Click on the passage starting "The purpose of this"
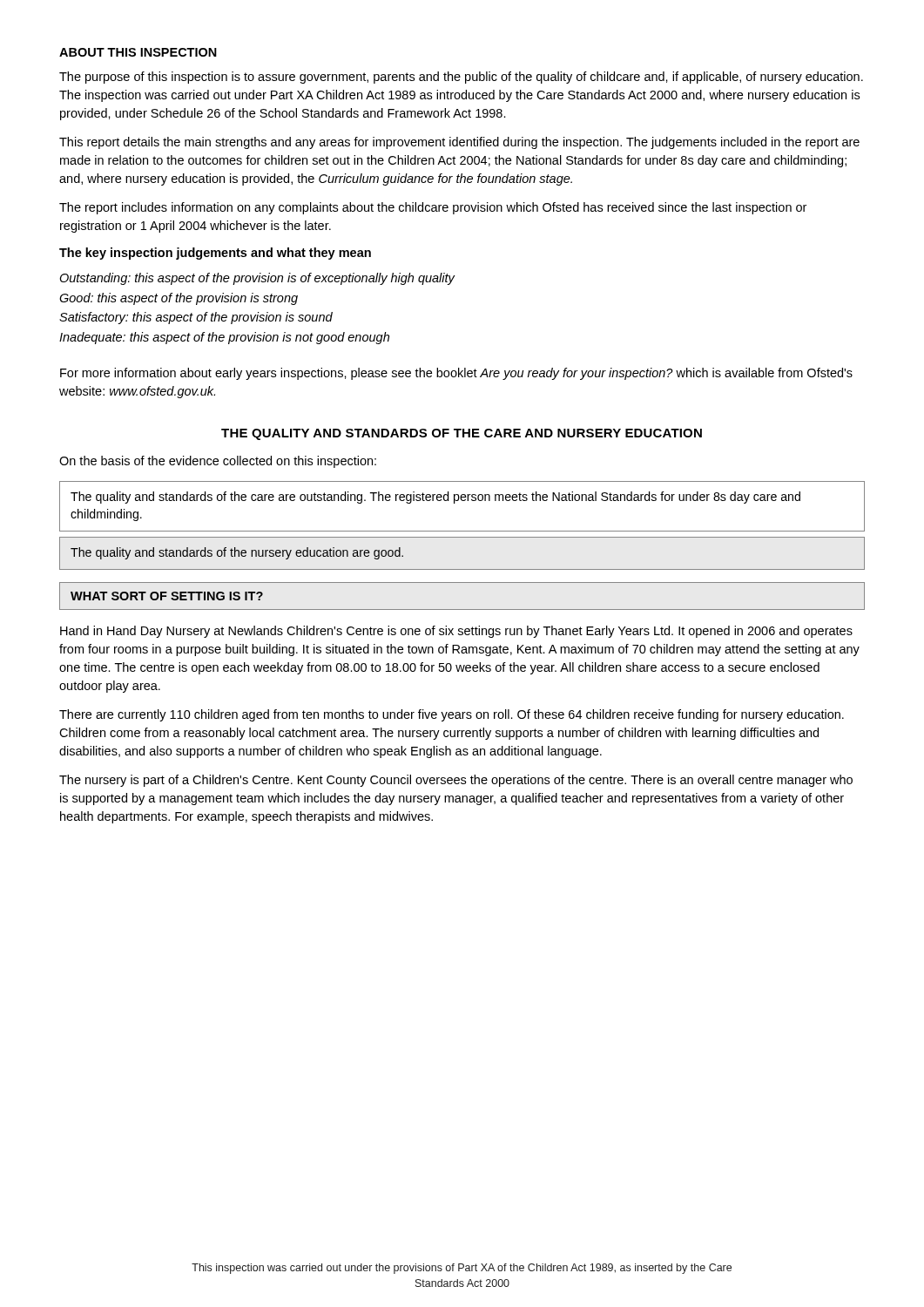924x1307 pixels. tap(462, 95)
